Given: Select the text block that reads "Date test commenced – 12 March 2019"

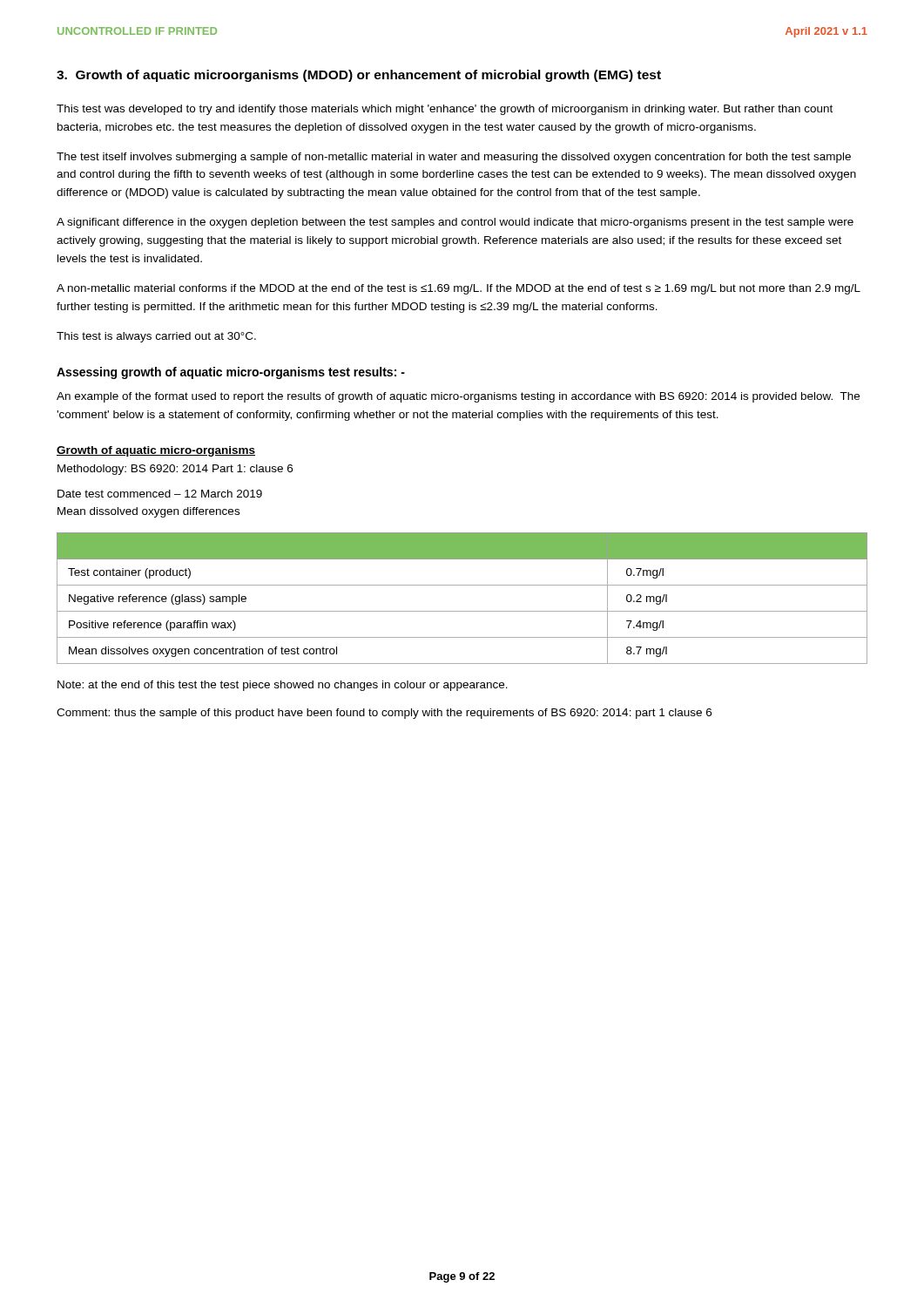Looking at the screenshot, I should (x=160, y=502).
